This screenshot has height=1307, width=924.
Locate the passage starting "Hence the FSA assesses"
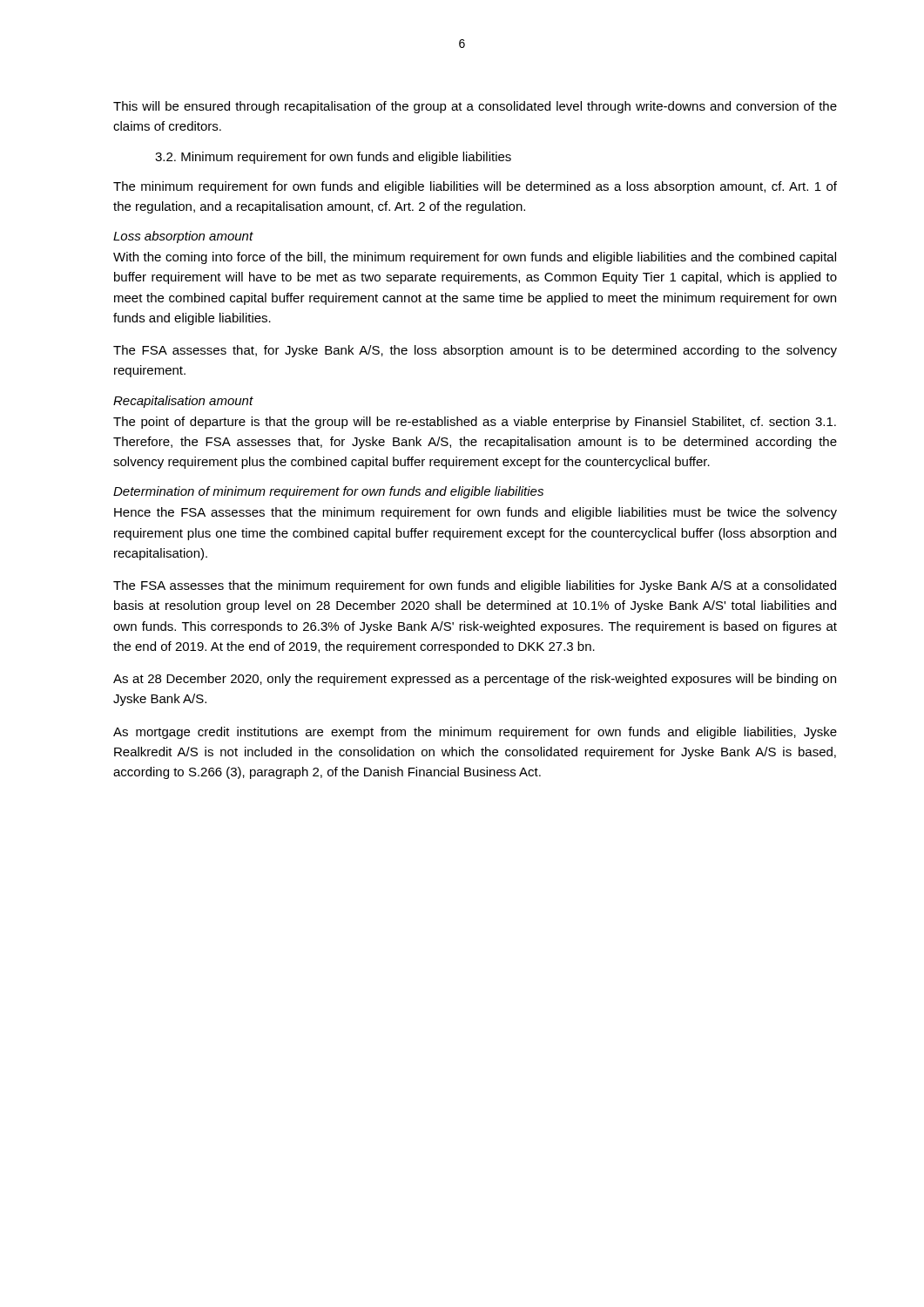(475, 532)
